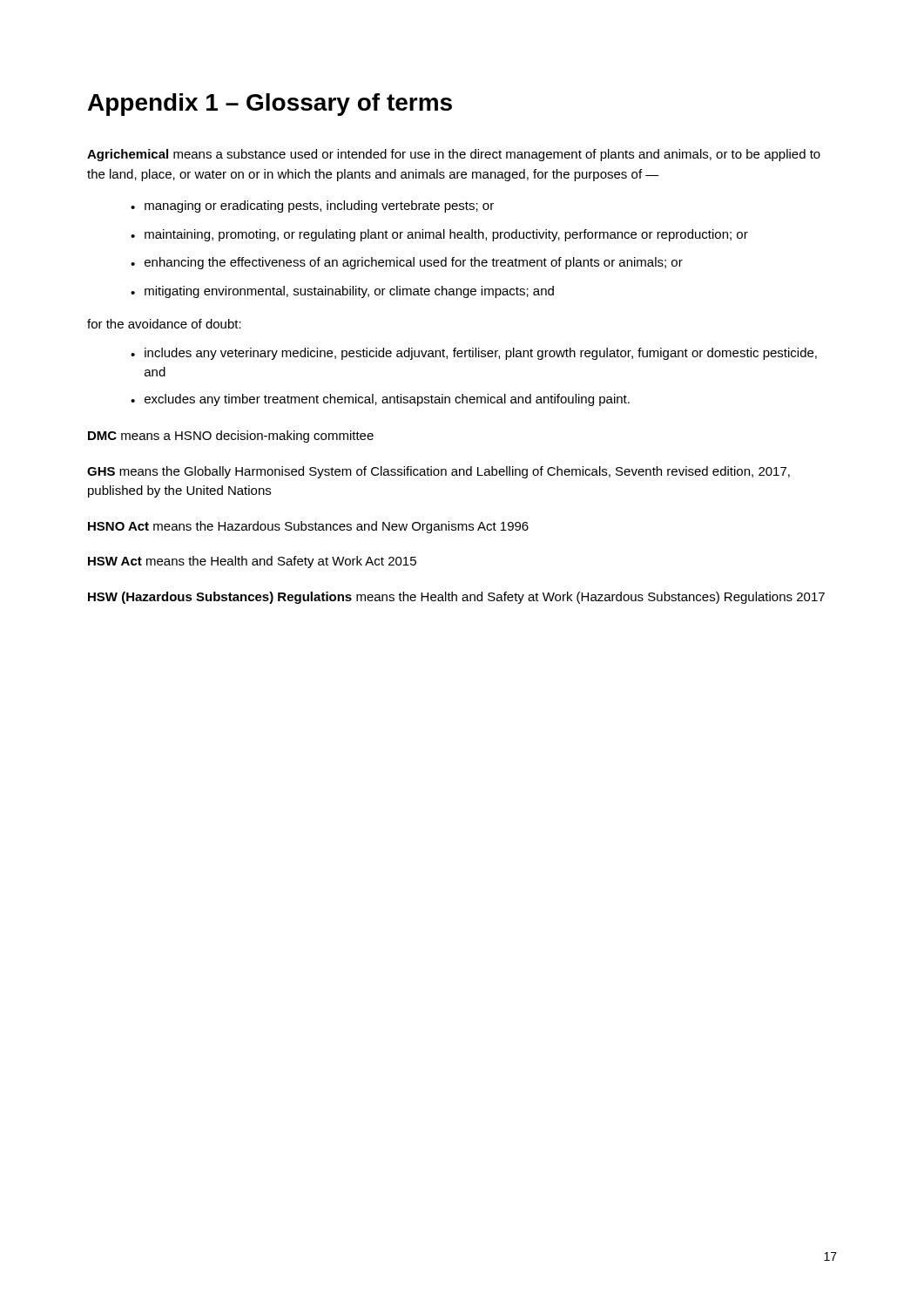Find the text block with the text "HSNO Act means the"
Viewport: 924px width, 1307px height.
[x=308, y=526]
